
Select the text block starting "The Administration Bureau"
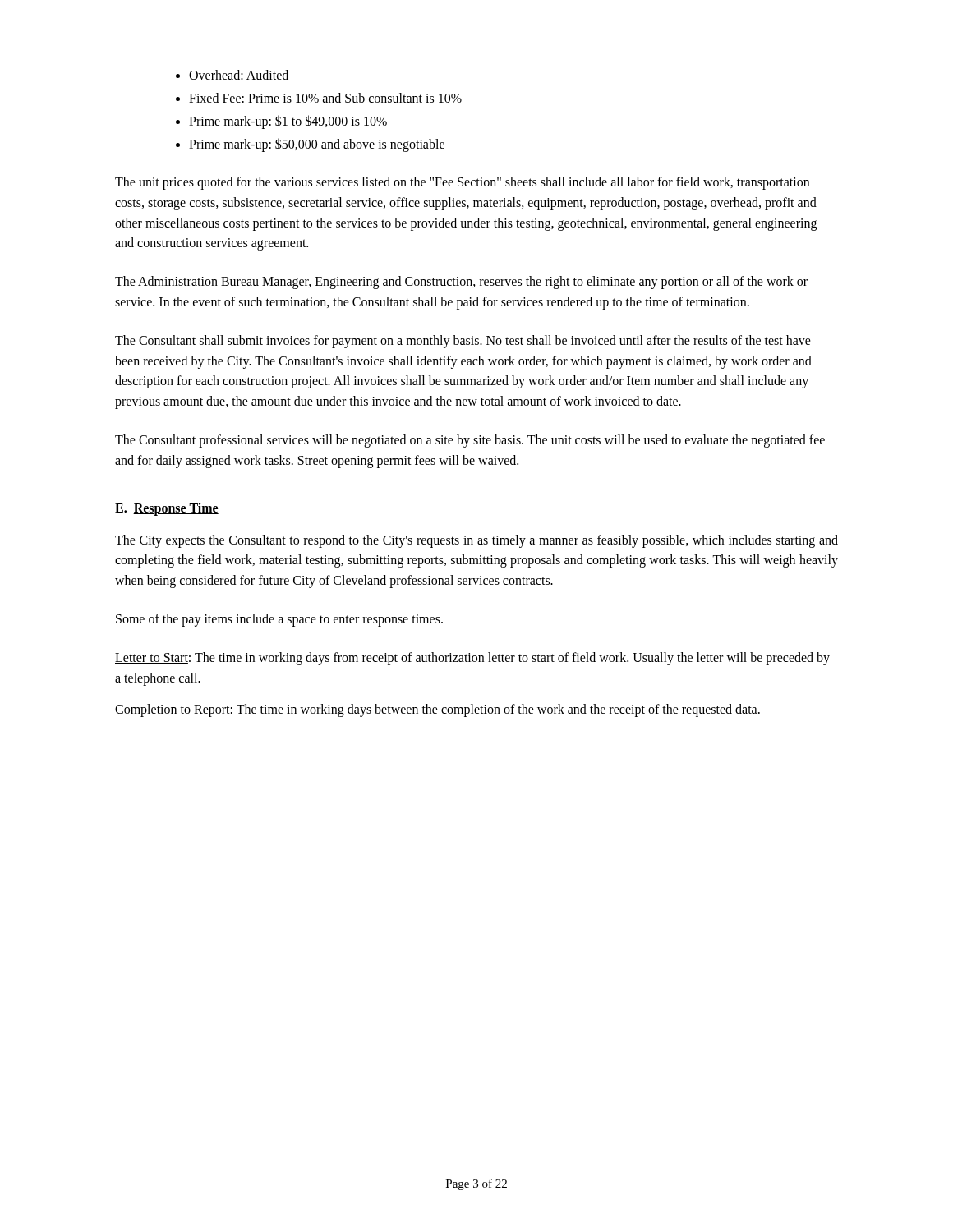[461, 292]
